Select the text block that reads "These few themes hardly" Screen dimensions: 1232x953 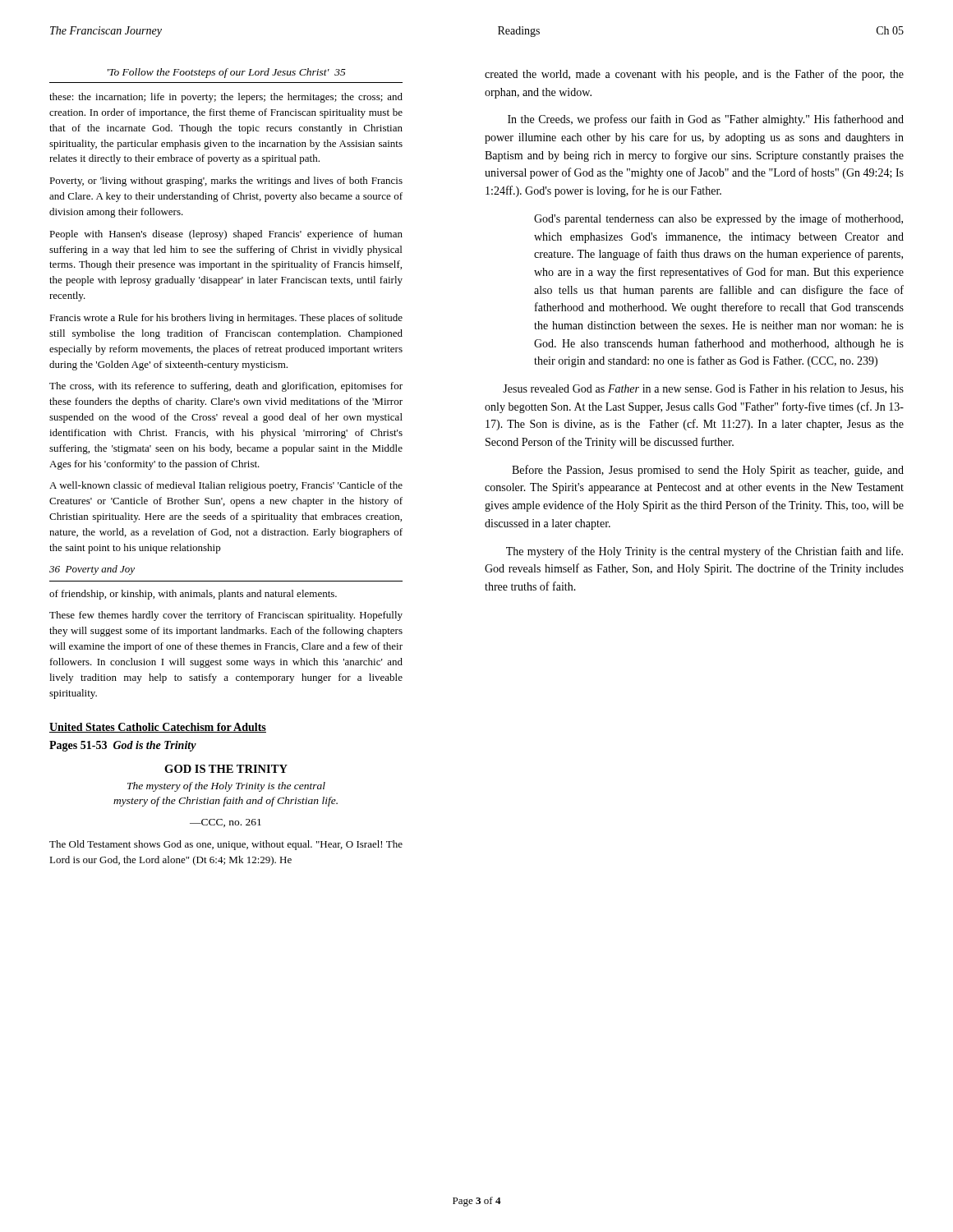pos(226,655)
